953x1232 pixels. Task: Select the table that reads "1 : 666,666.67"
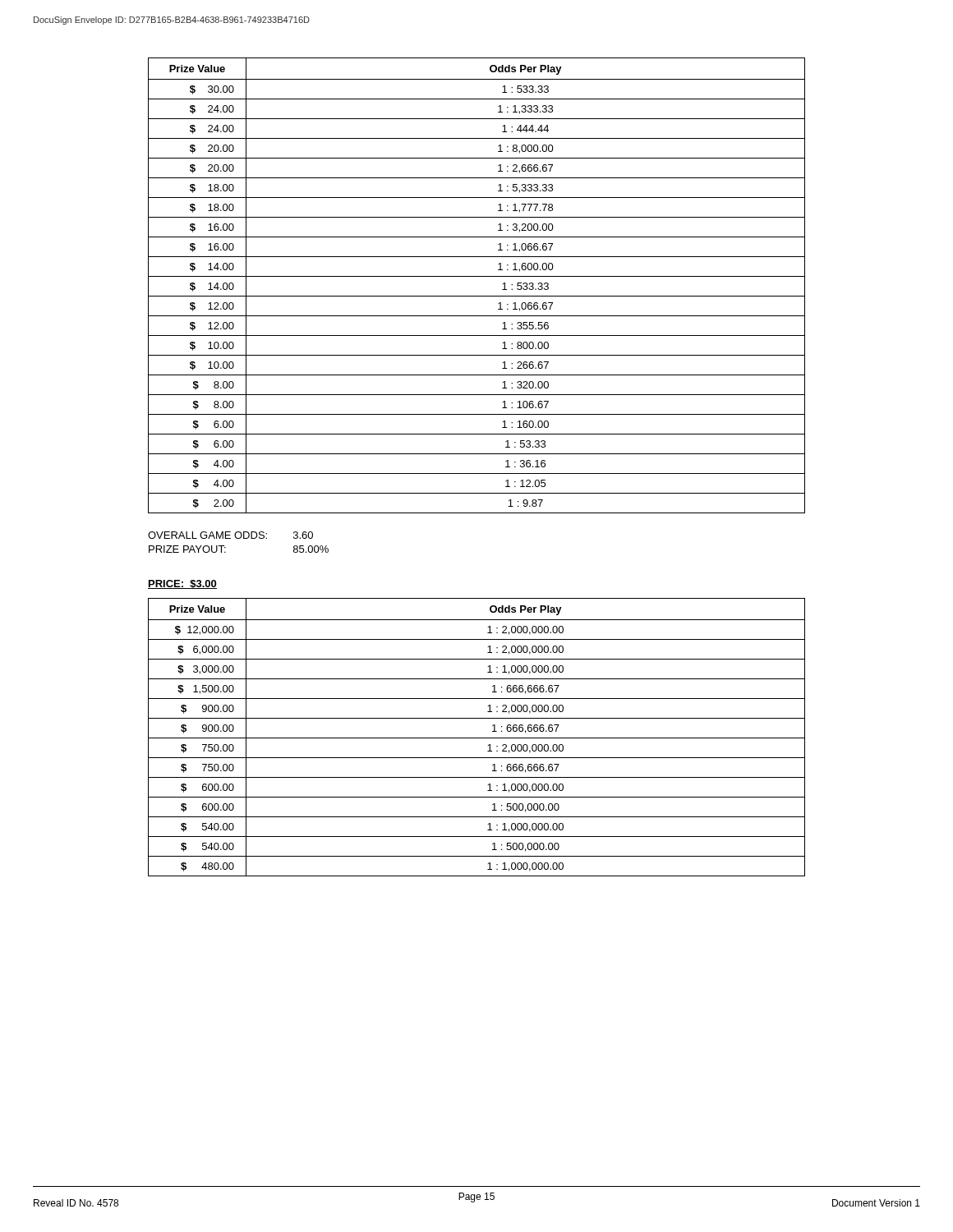click(476, 737)
